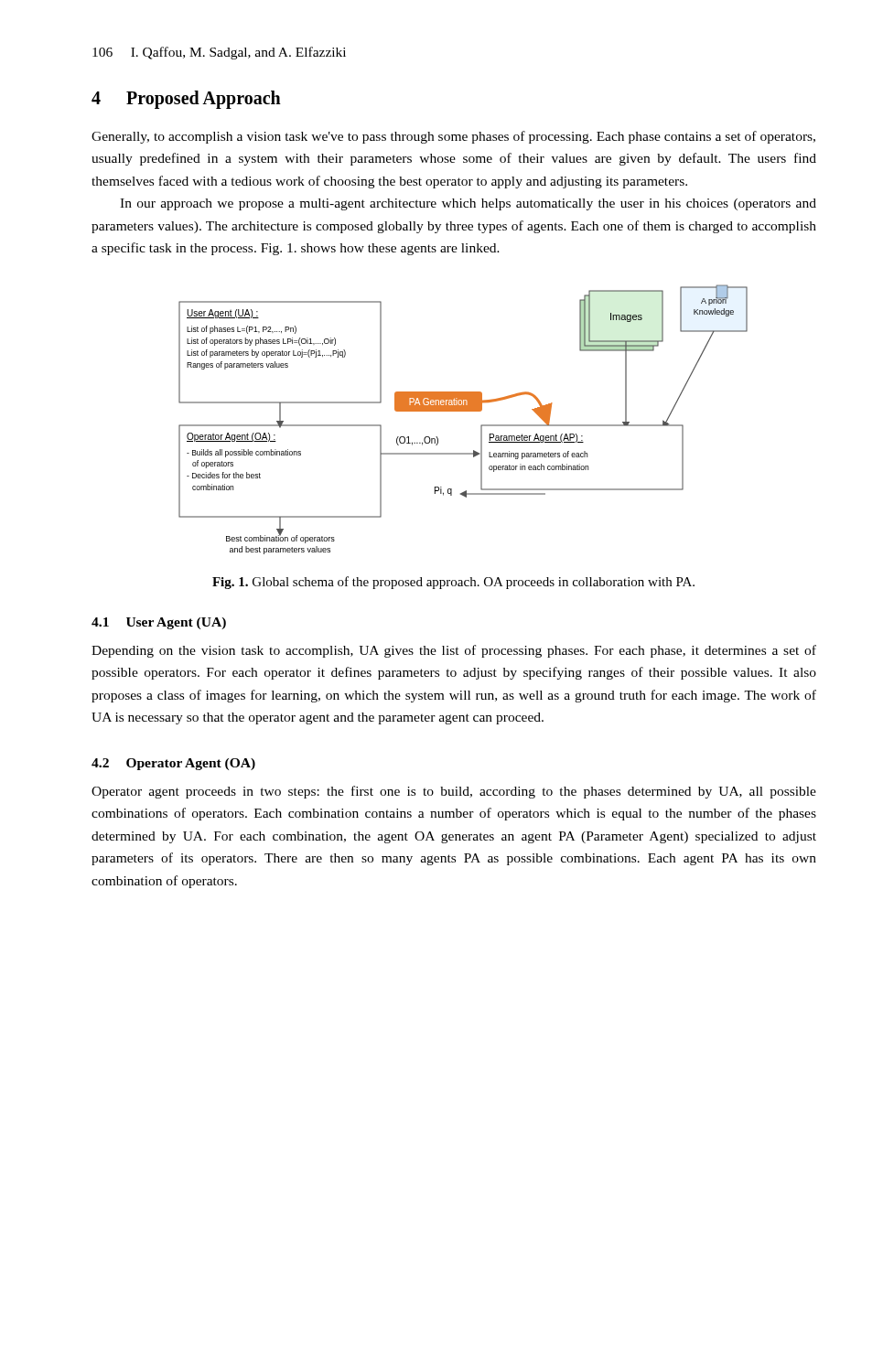Point to the text starting "Fig. 1. Global schema"
Screen dimensions: 1372x894
(x=454, y=582)
